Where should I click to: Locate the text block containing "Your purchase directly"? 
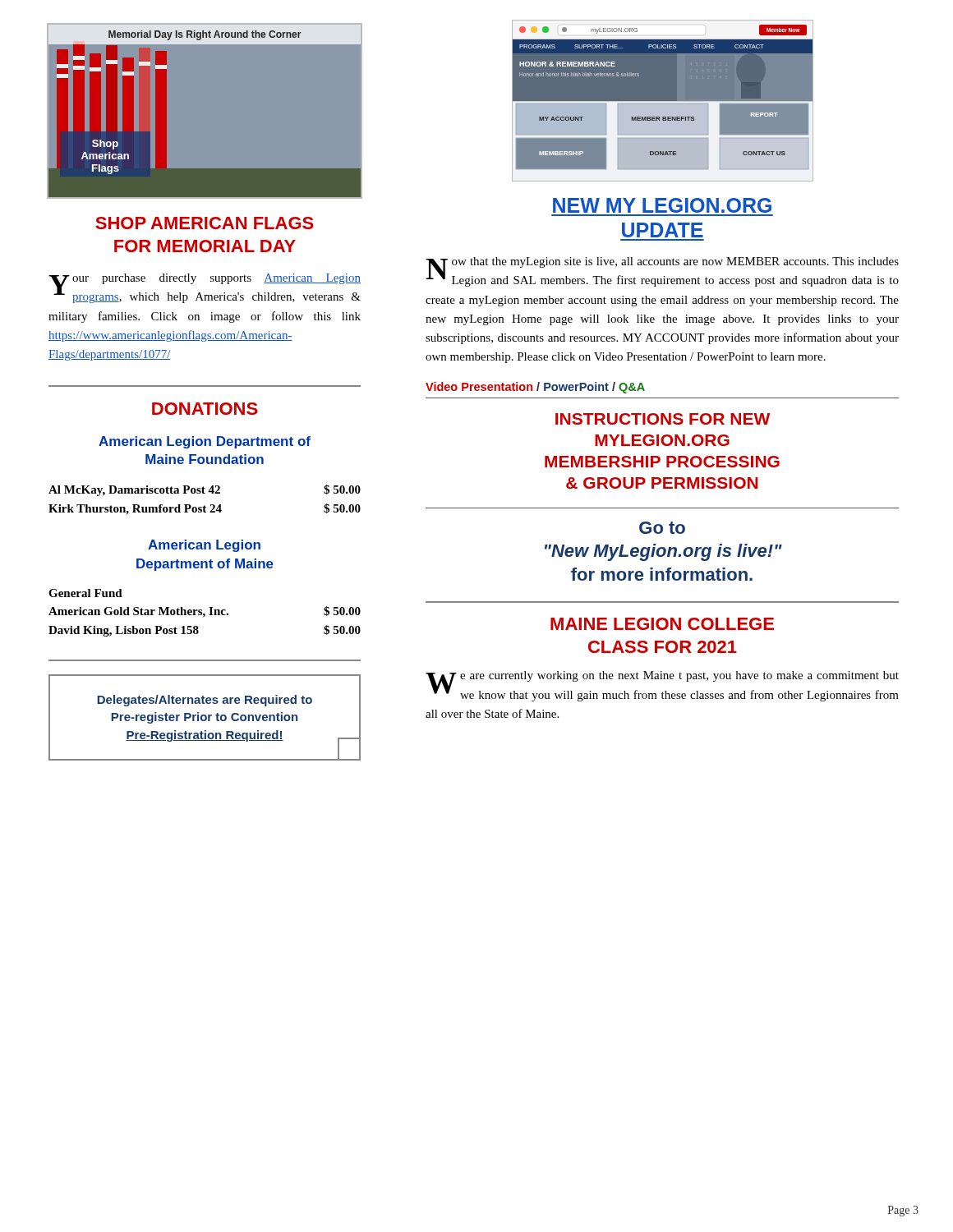click(x=205, y=315)
